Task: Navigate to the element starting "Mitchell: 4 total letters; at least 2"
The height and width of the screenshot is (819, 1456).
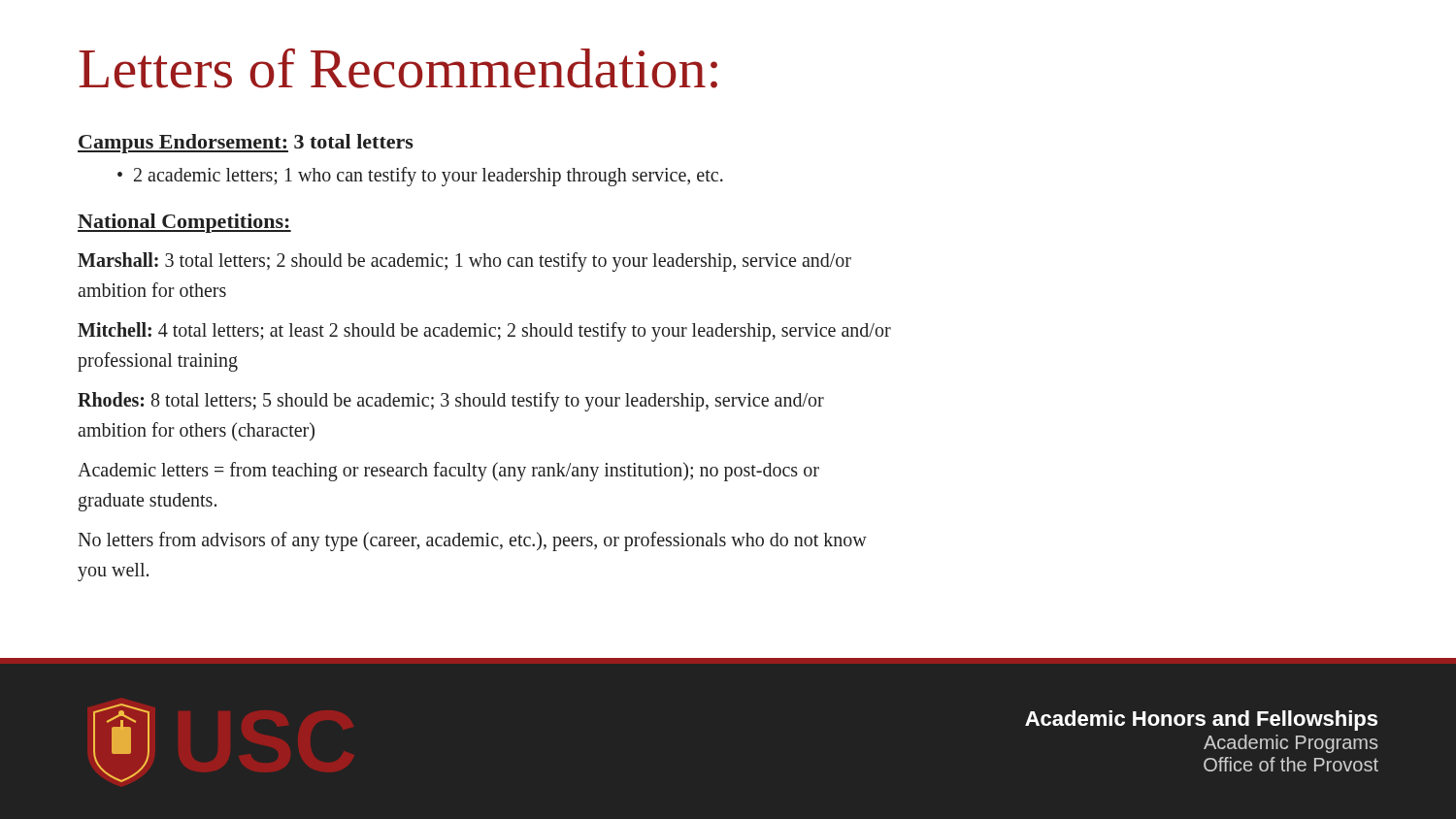Action: 484,345
